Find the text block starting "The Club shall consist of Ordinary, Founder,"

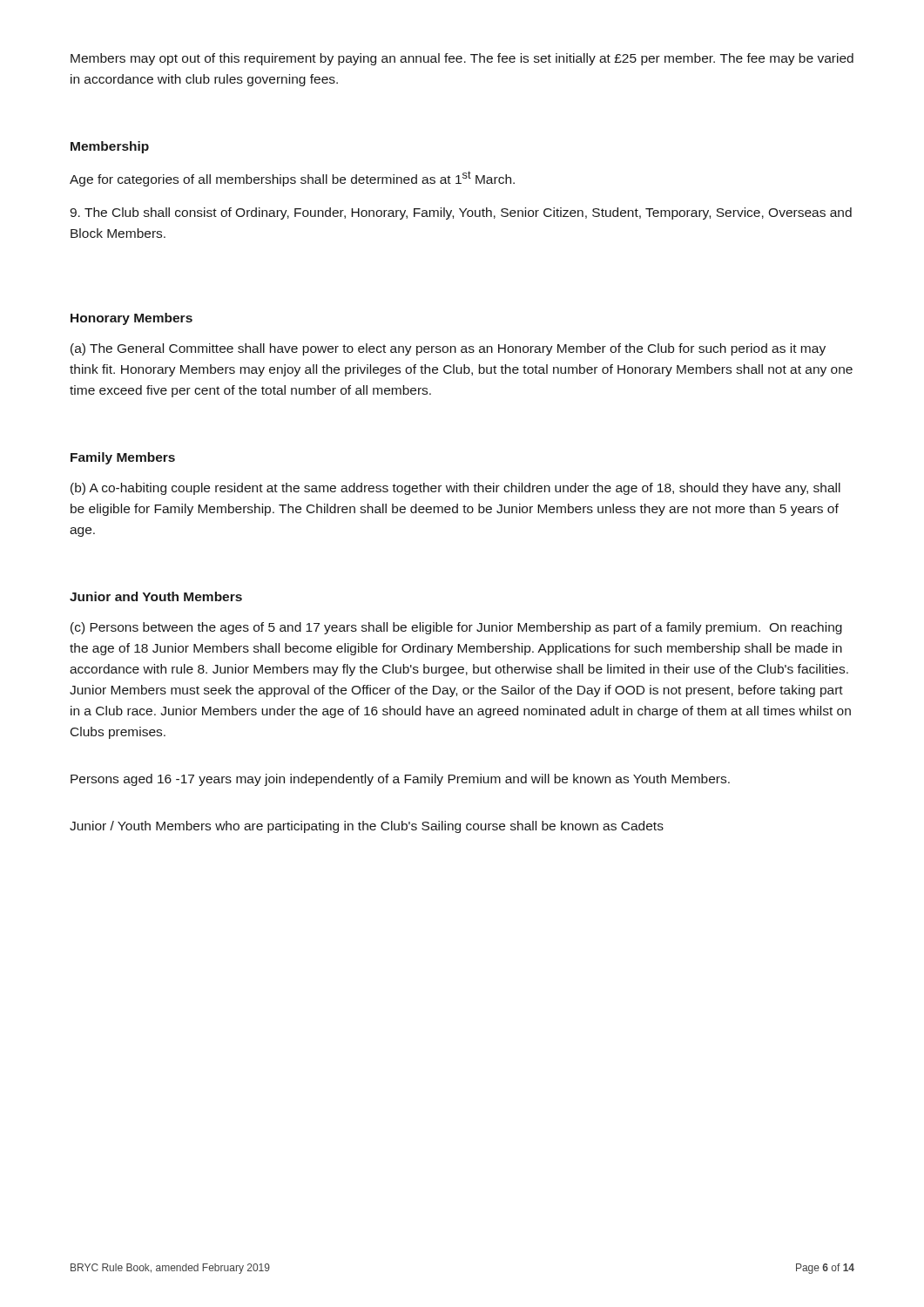(x=461, y=223)
